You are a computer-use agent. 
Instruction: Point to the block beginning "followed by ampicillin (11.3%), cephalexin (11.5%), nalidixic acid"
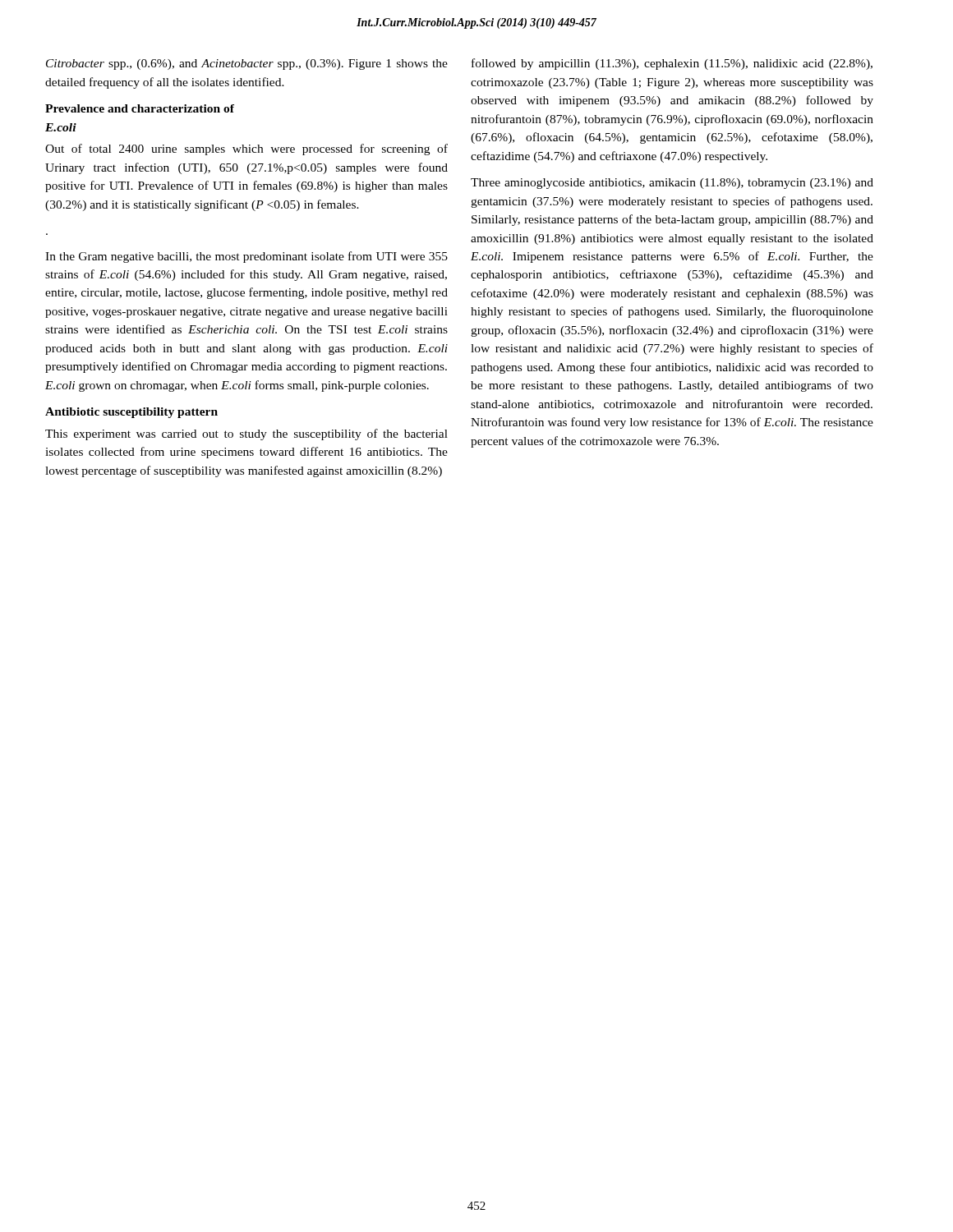[x=672, y=110]
